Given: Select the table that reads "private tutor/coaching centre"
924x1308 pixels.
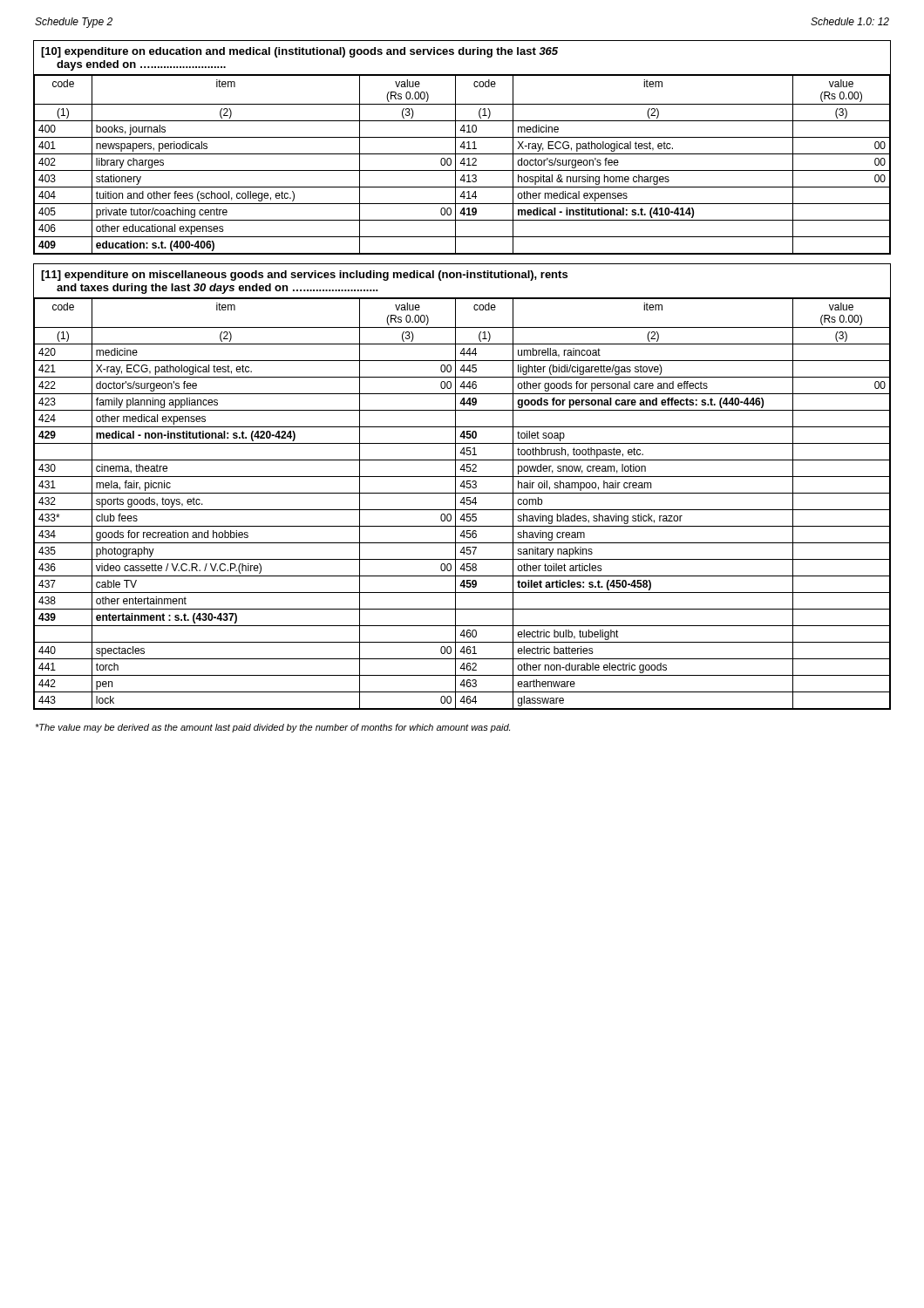Looking at the screenshot, I should [462, 147].
